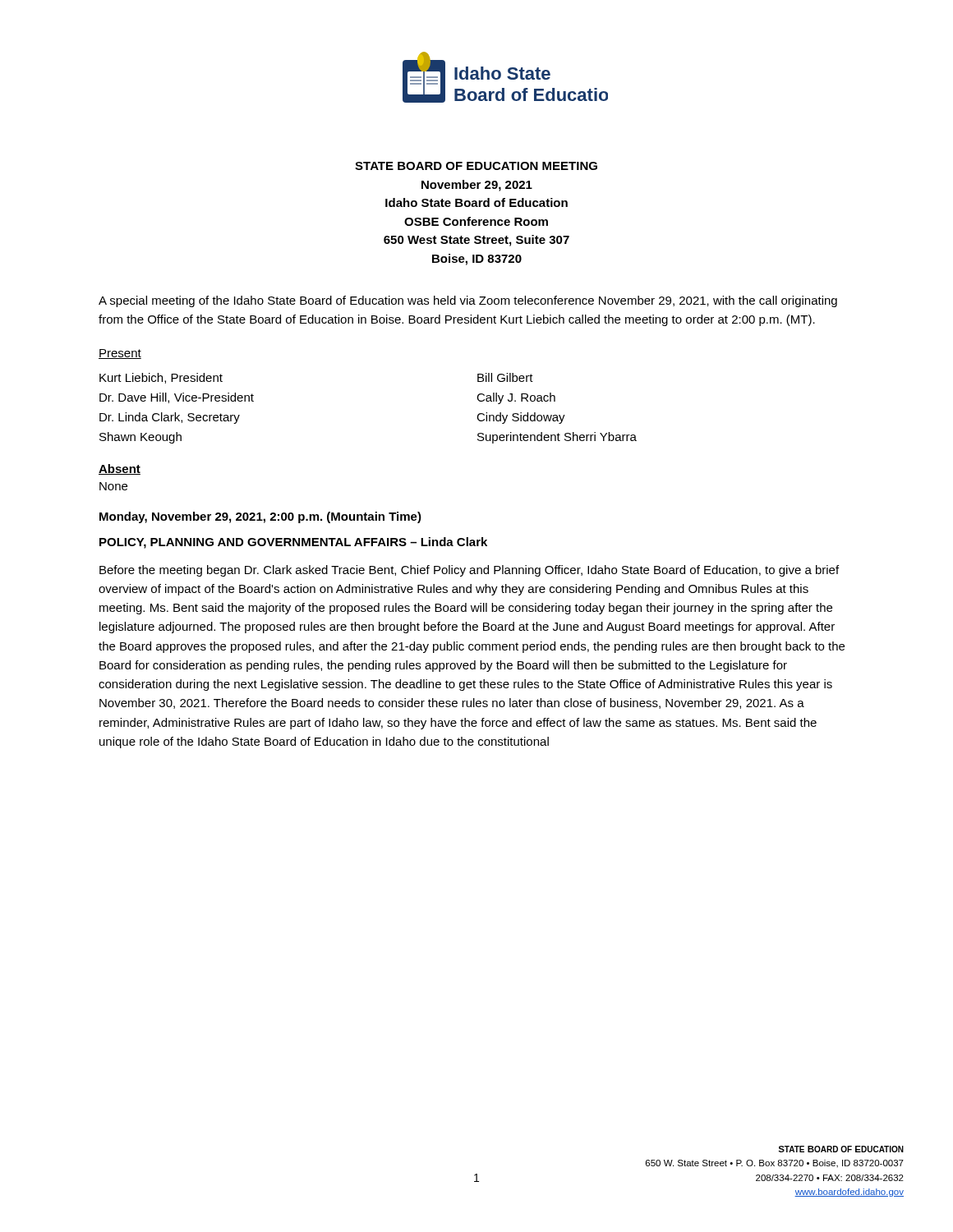
Task: Click on the passage starting "Dr. Dave Hill, Vice-President"
Action: point(176,397)
